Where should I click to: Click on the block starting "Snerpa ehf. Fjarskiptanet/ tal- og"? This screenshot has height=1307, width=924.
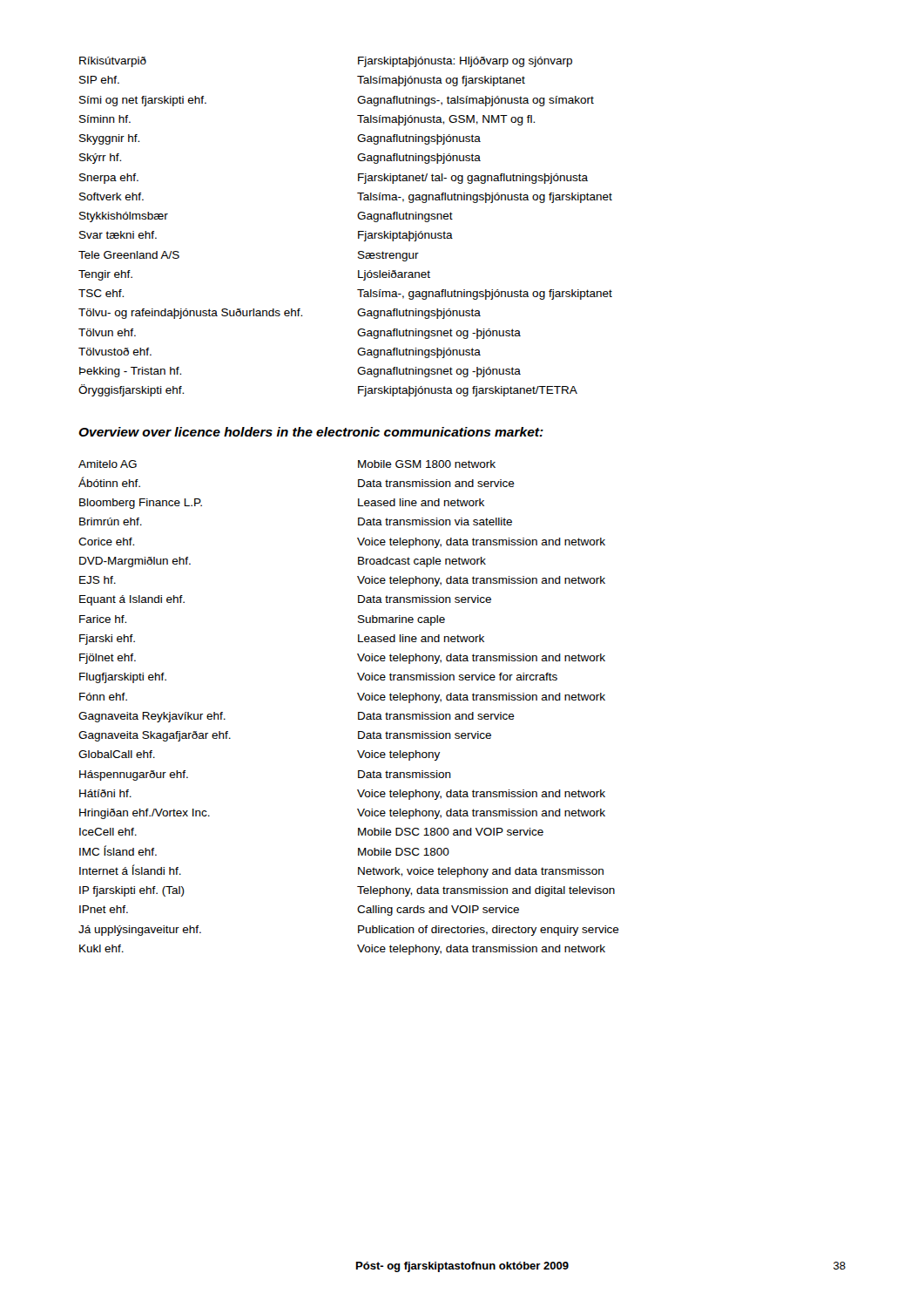point(462,177)
